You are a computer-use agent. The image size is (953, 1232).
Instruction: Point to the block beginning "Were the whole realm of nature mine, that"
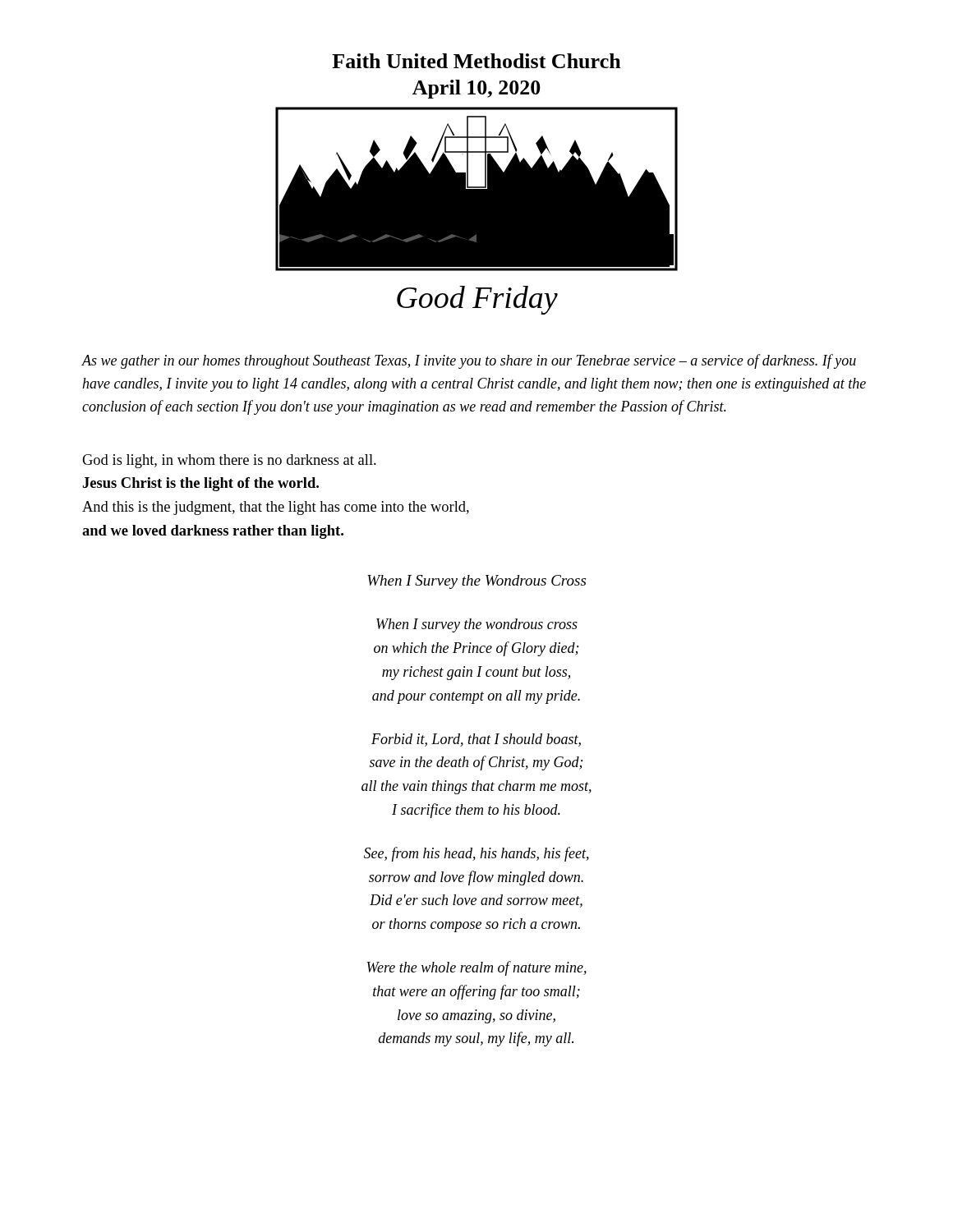point(476,1003)
